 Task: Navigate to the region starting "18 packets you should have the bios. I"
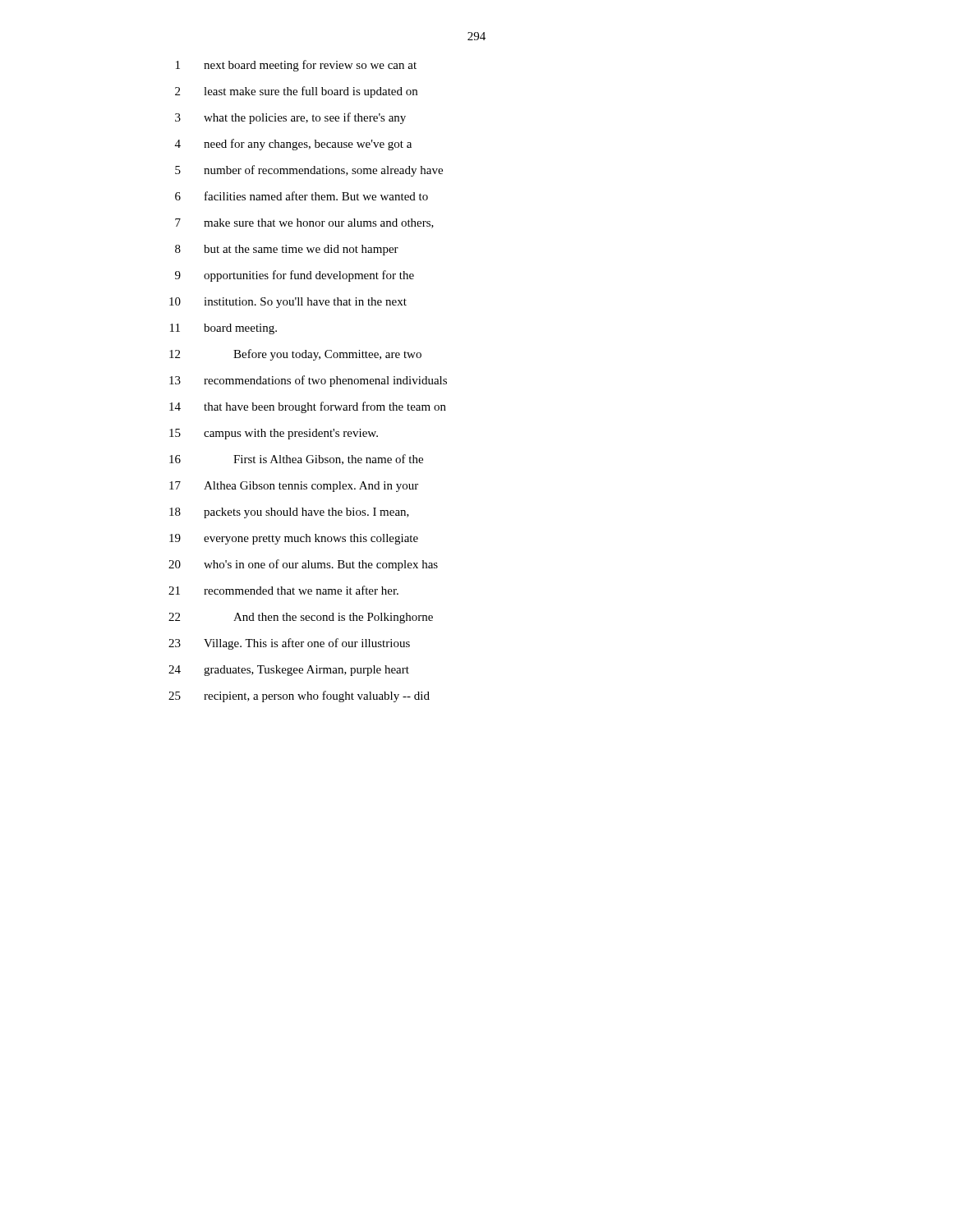pos(270,512)
